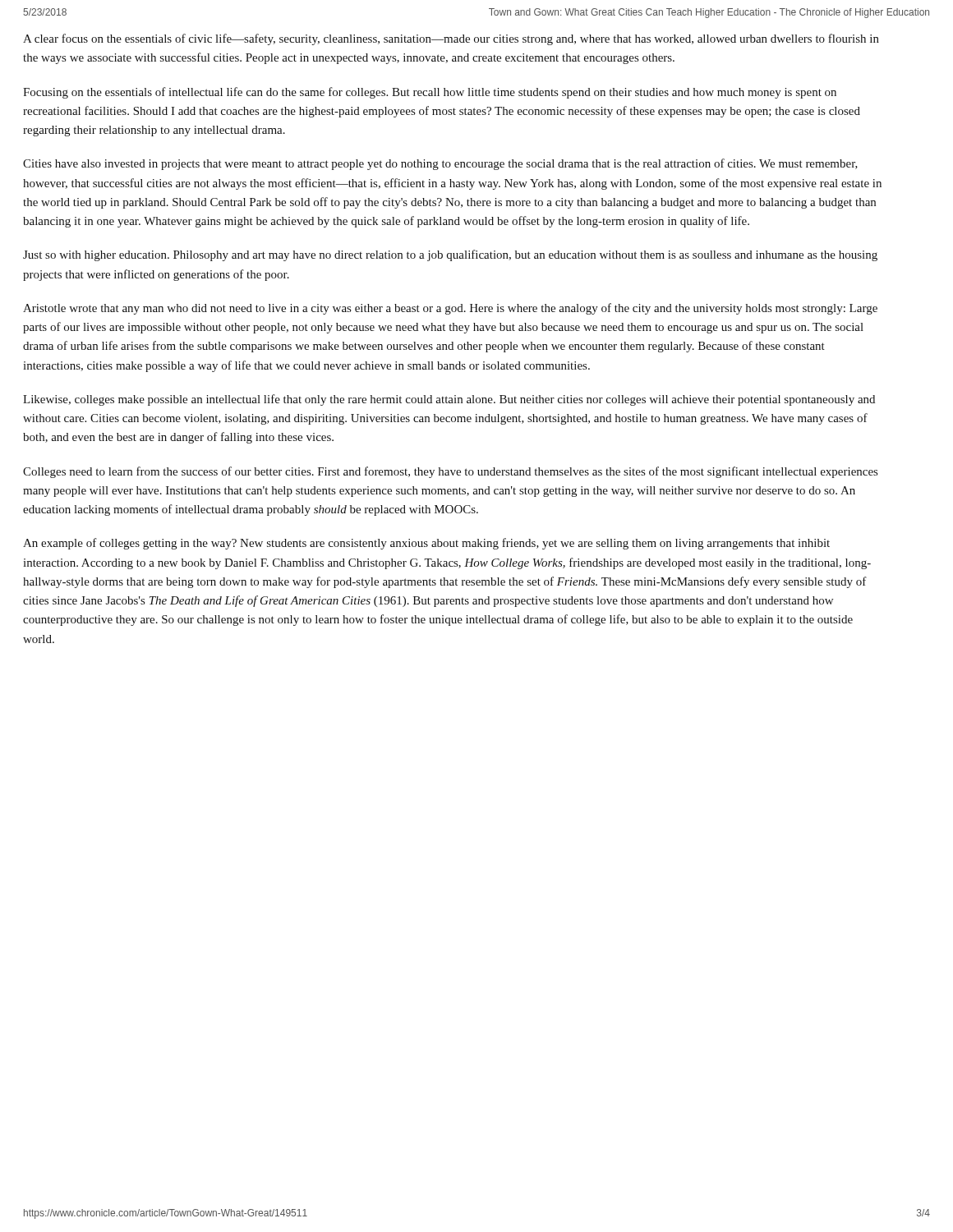953x1232 pixels.
Task: Select the text block that says "Colleges need to learn from the success"
Action: [451, 490]
